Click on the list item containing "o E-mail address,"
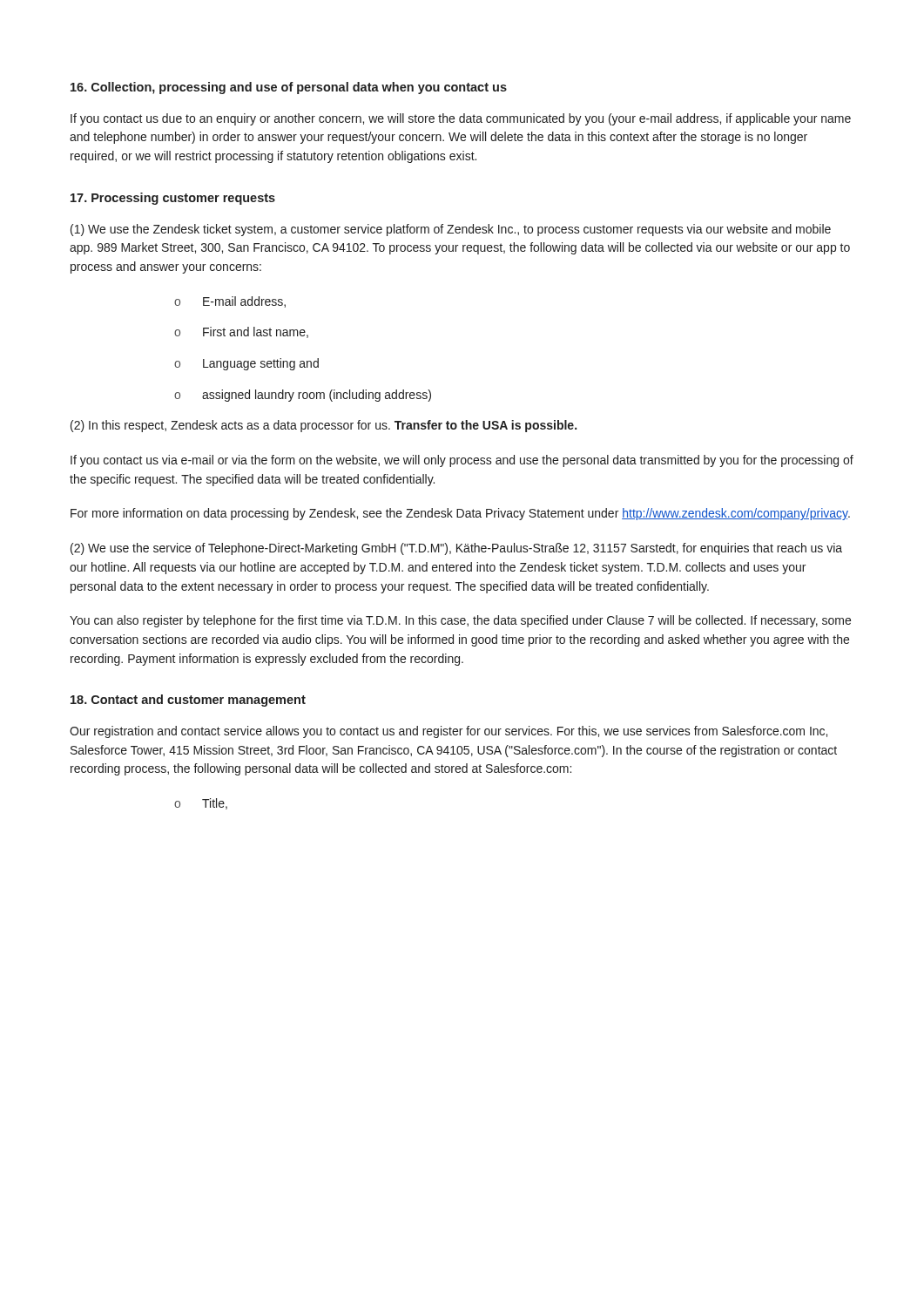Screen dimensions: 1307x924 click(x=230, y=302)
